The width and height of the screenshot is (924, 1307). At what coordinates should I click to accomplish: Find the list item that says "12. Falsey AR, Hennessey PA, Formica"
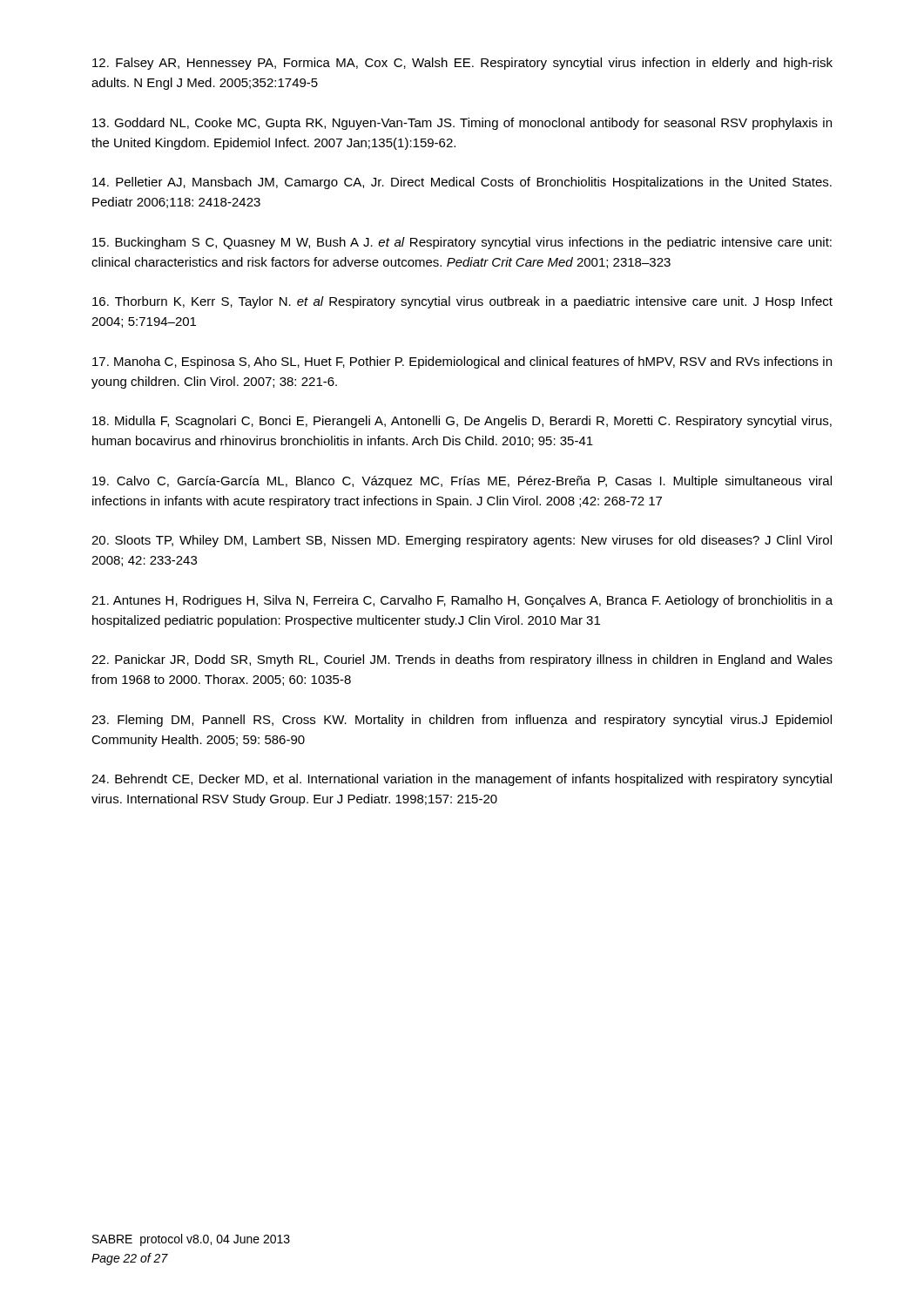point(462,72)
